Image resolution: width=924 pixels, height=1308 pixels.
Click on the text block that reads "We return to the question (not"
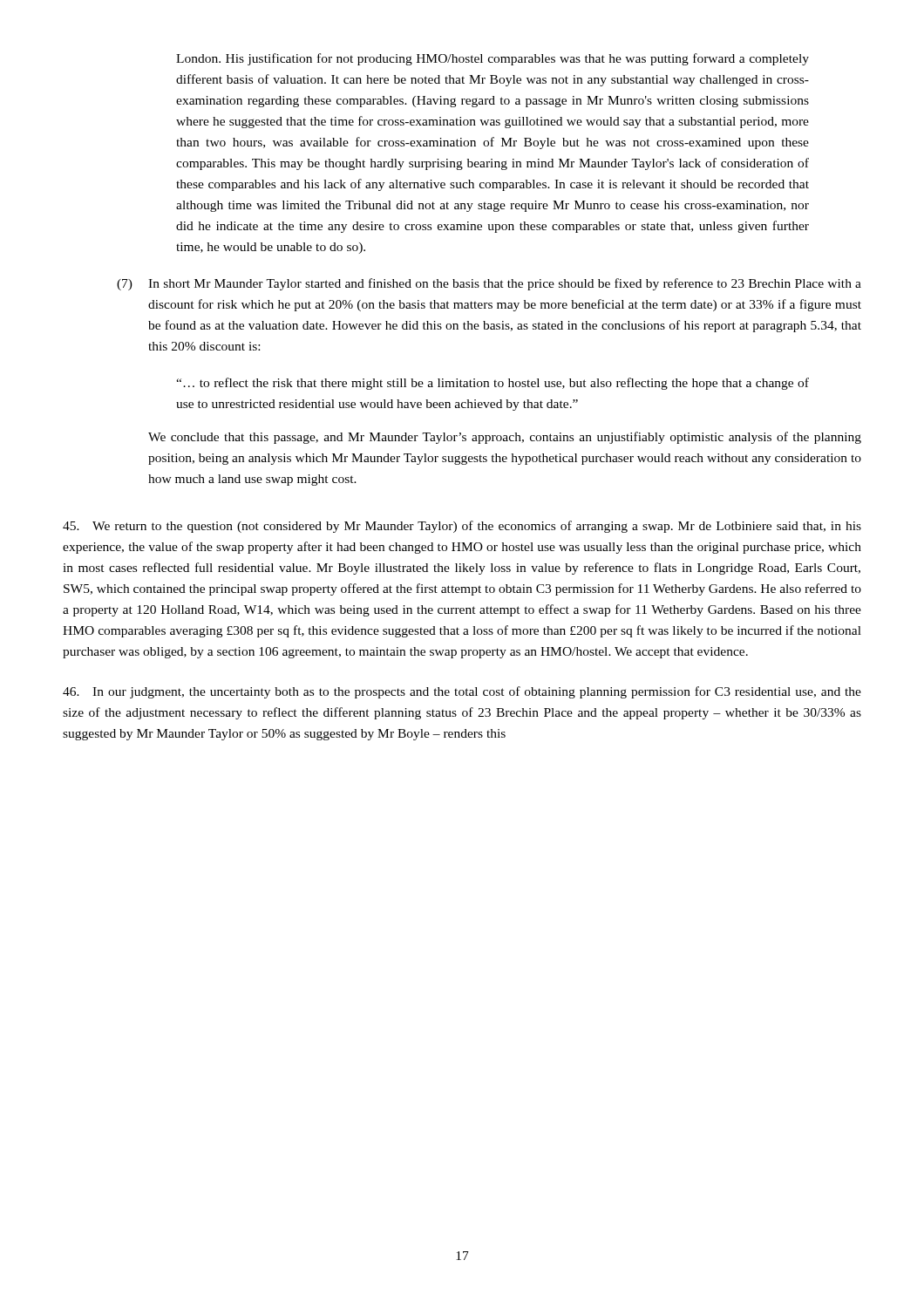click(462, 588)
